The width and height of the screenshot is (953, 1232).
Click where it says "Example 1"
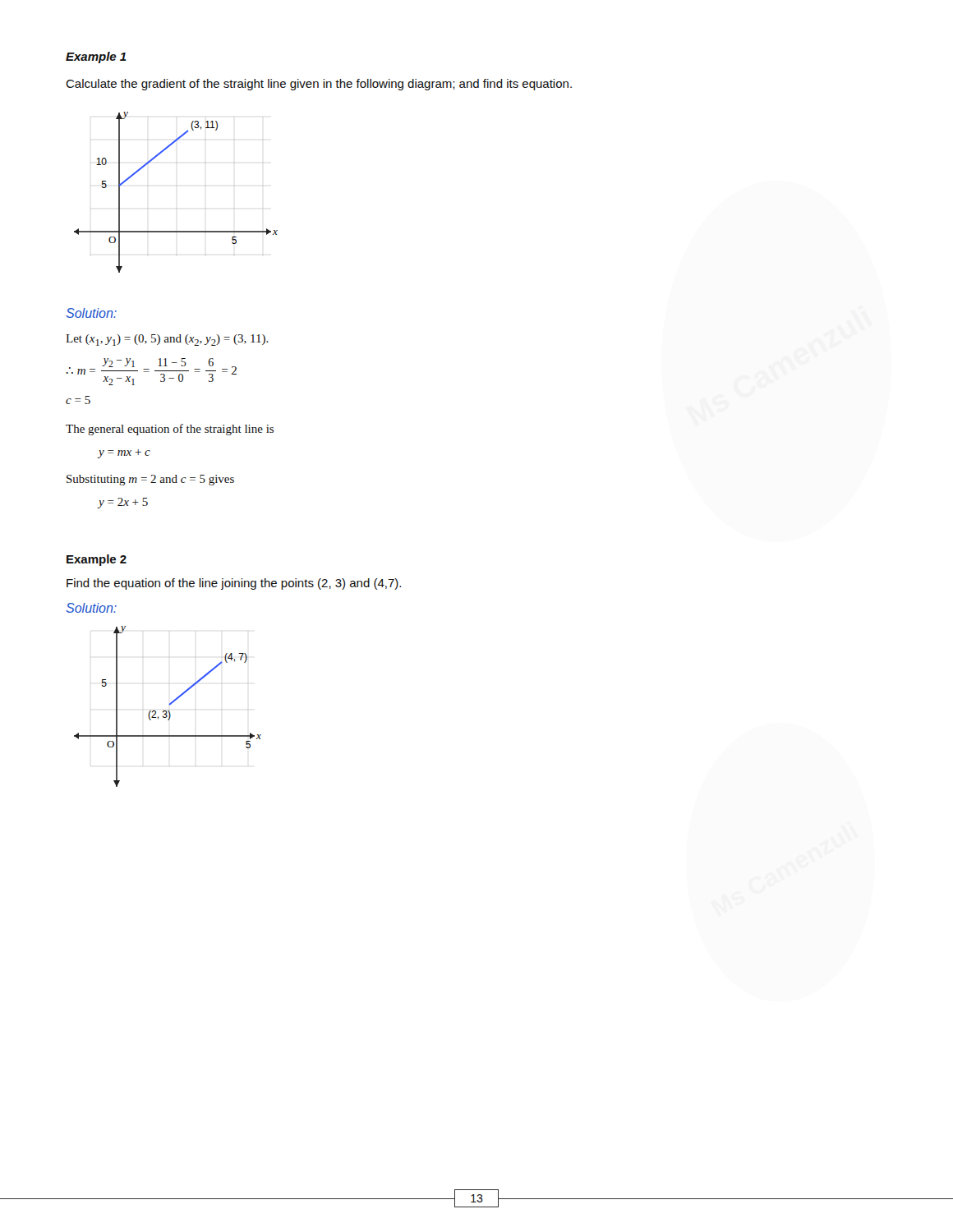[96, 56]
